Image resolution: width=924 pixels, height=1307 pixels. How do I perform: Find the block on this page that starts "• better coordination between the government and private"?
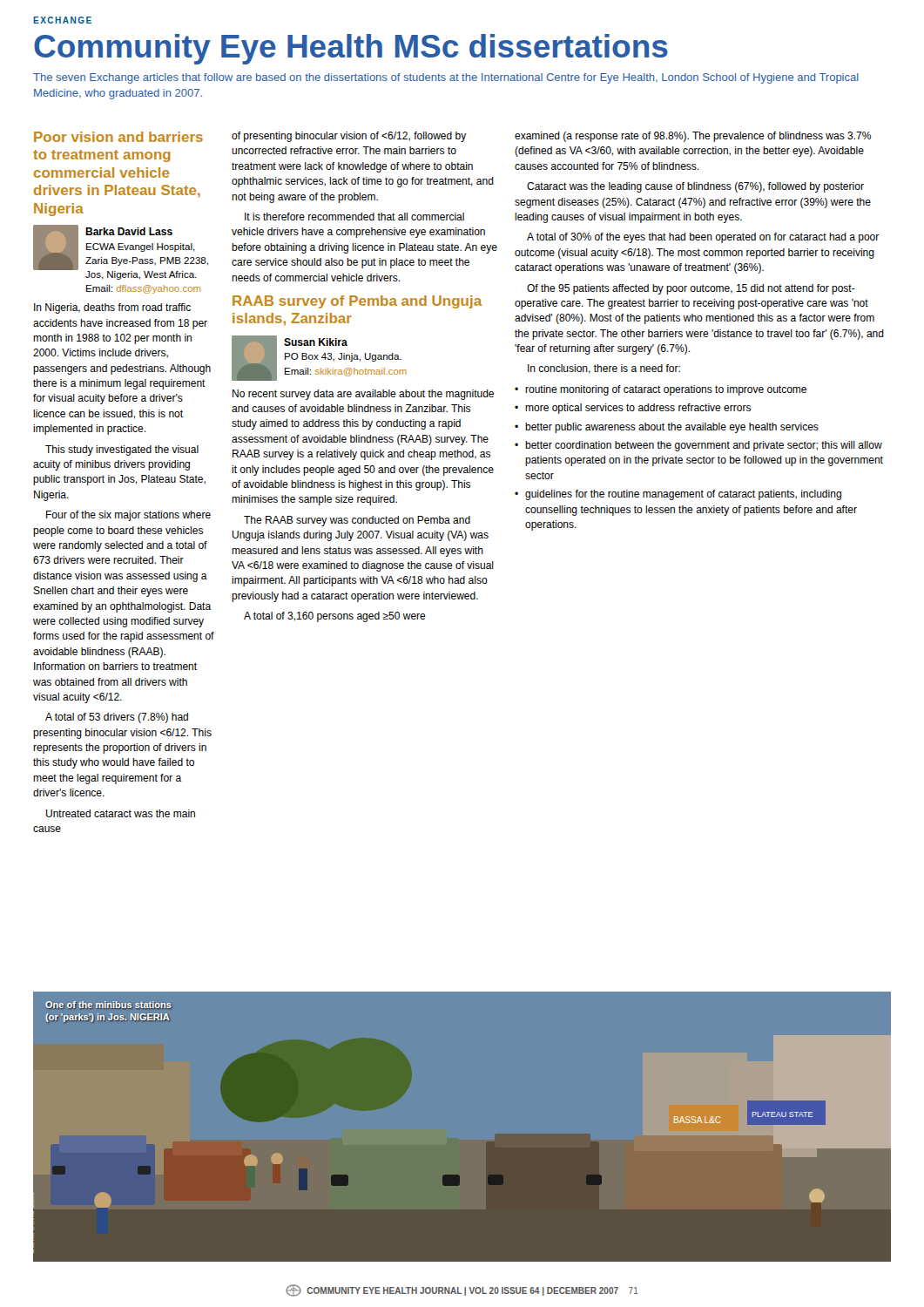click(x=699, y=460)
